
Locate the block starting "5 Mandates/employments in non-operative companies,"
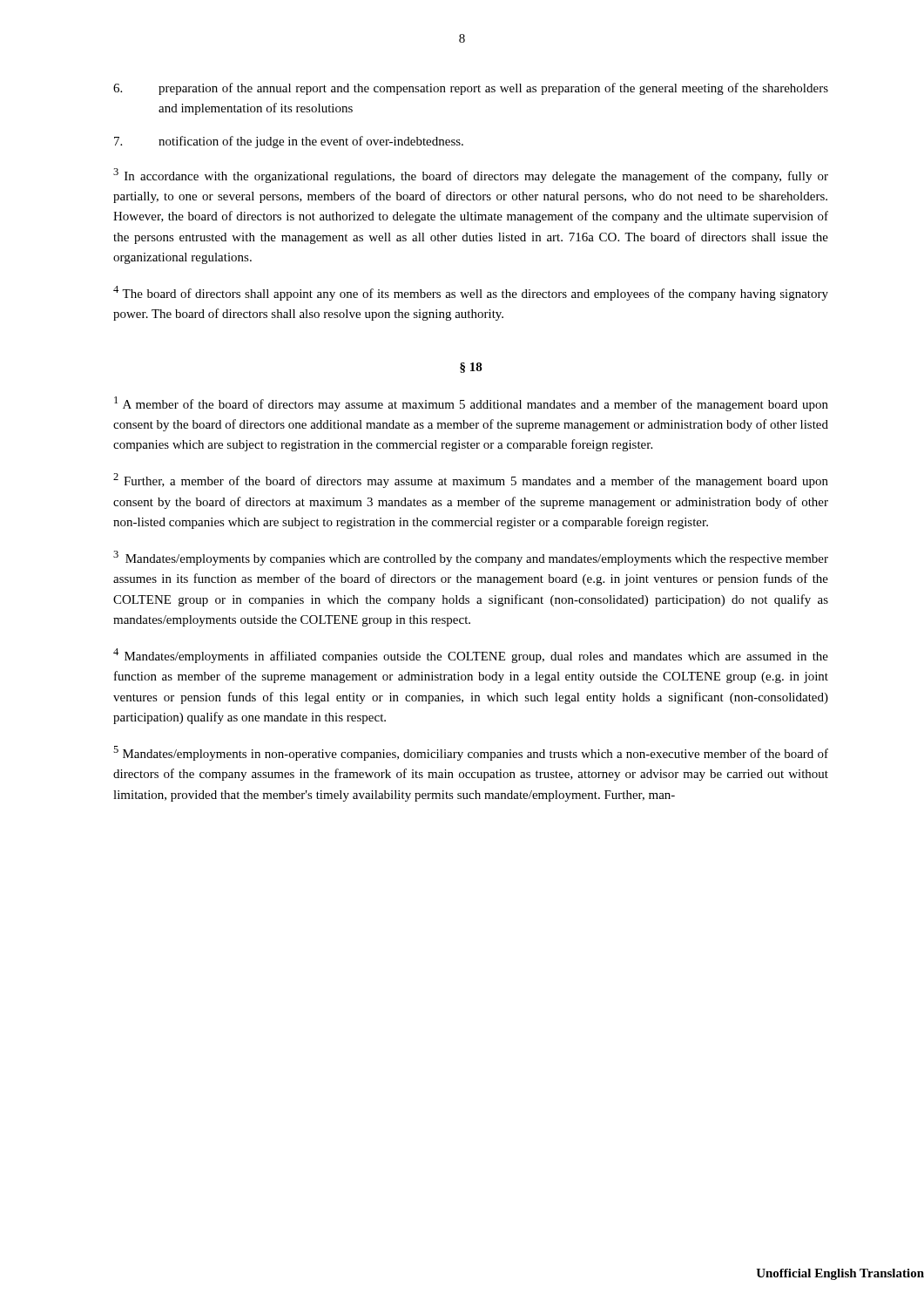point(471,772)
